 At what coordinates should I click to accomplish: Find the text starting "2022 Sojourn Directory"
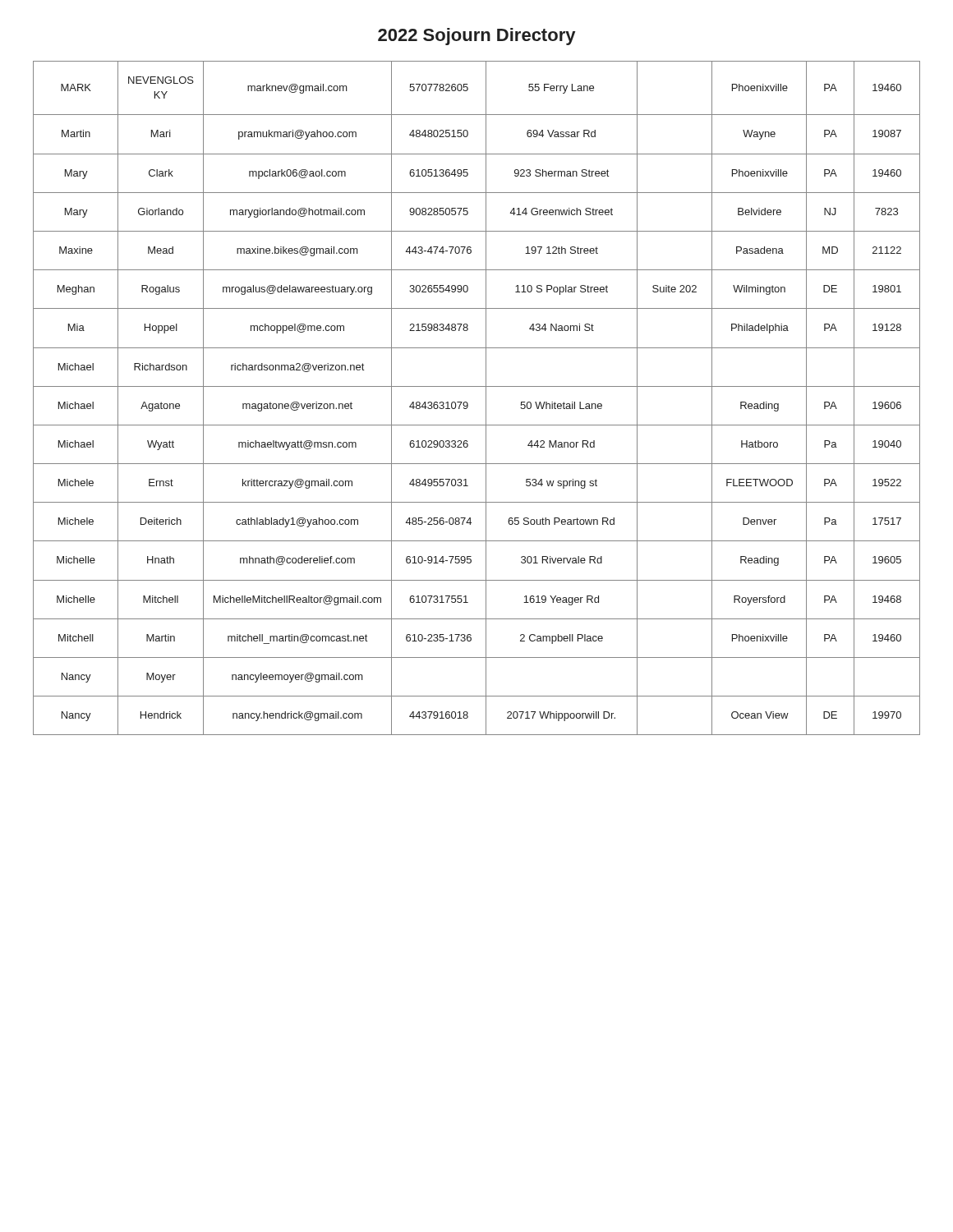tap(476, 35)
